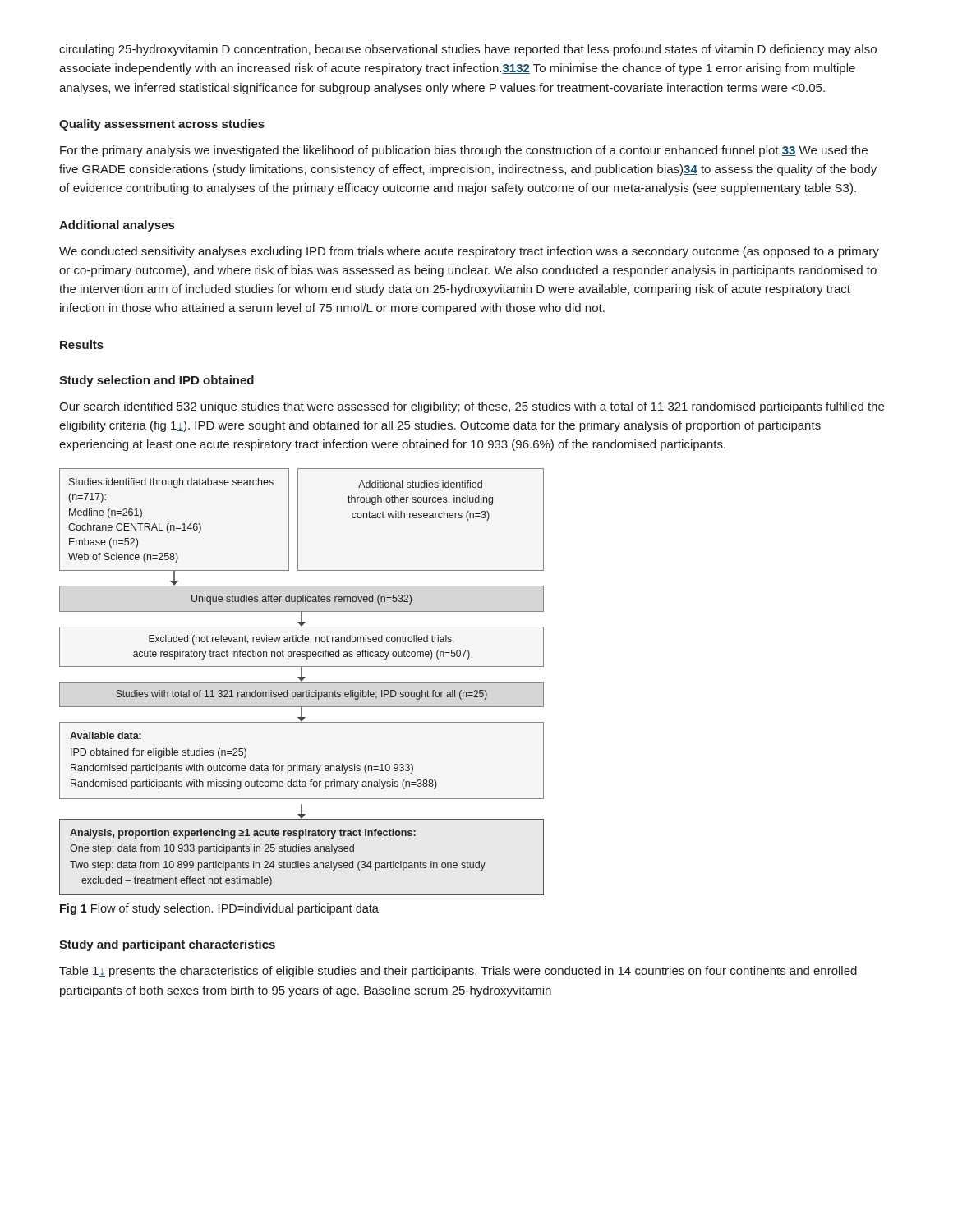Click on the text starting "Additional analyses"
953x1232 pixels.
coord(117,224)
